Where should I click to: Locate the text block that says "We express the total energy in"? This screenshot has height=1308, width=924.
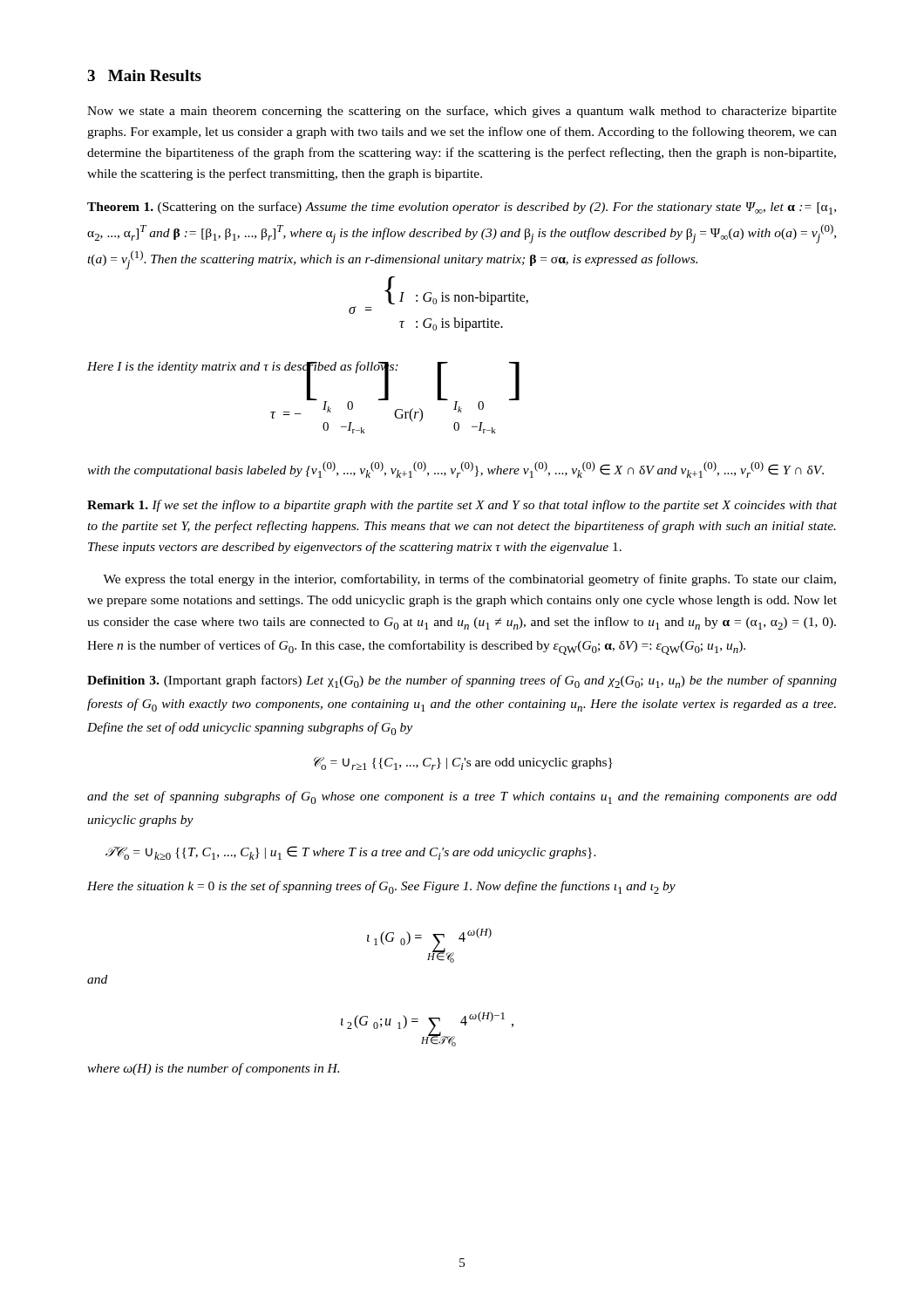(462, 614)
